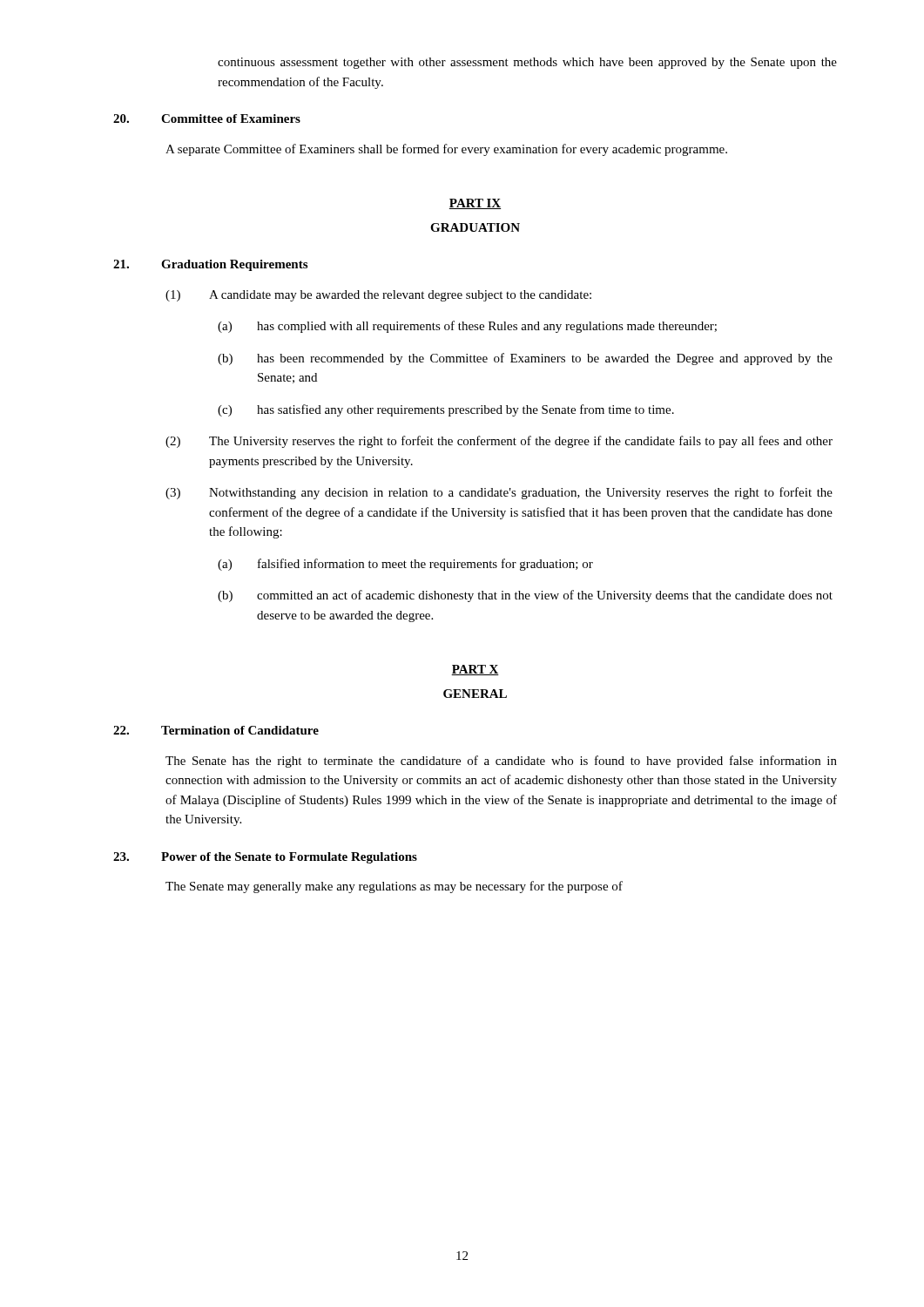Find the block on this page that starts "continuous assessment together with other assessment methods"
Screen dimensions: 1307x924
tap(527, 72)
